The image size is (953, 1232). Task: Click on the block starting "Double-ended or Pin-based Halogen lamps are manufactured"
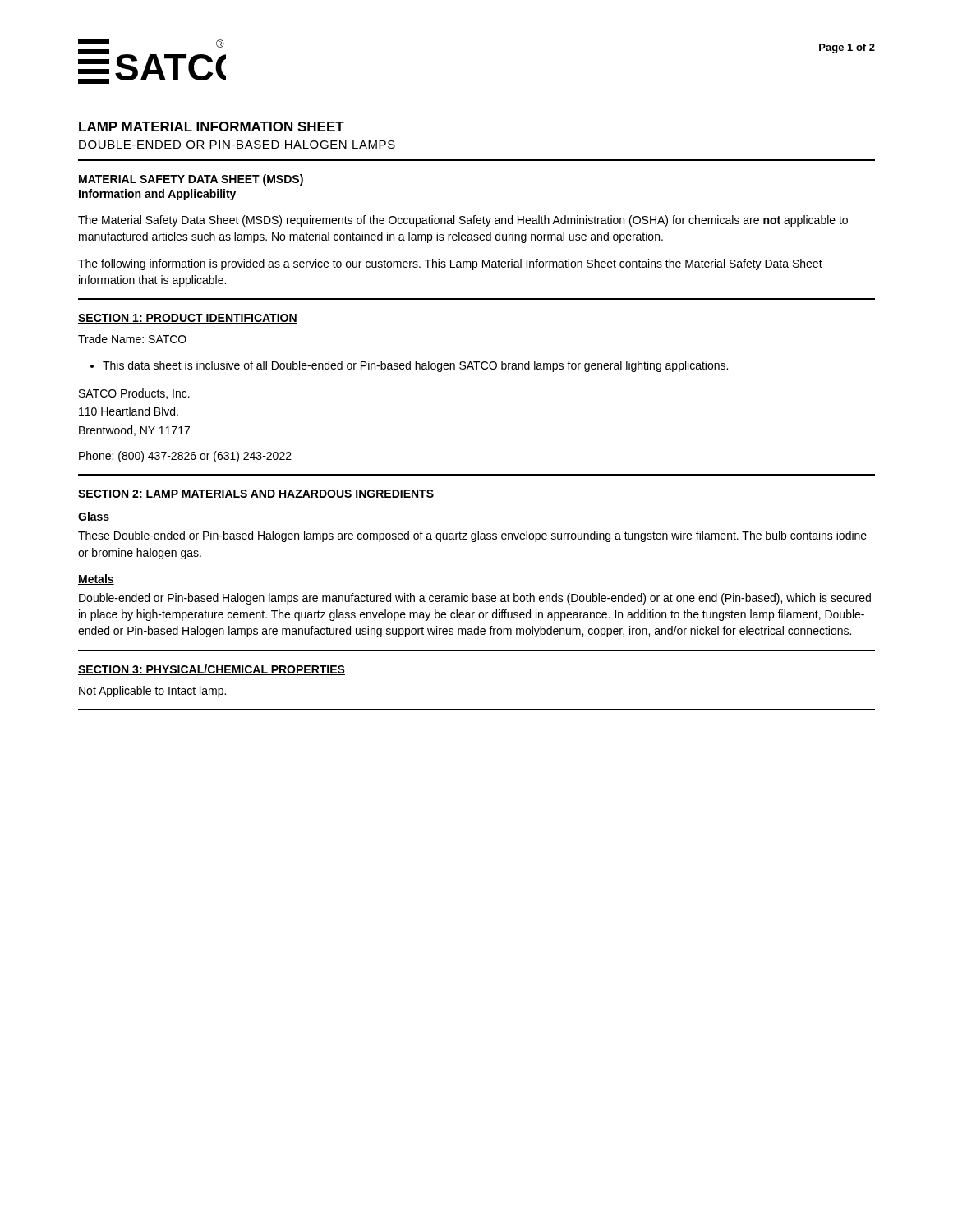tap(476, 615)
